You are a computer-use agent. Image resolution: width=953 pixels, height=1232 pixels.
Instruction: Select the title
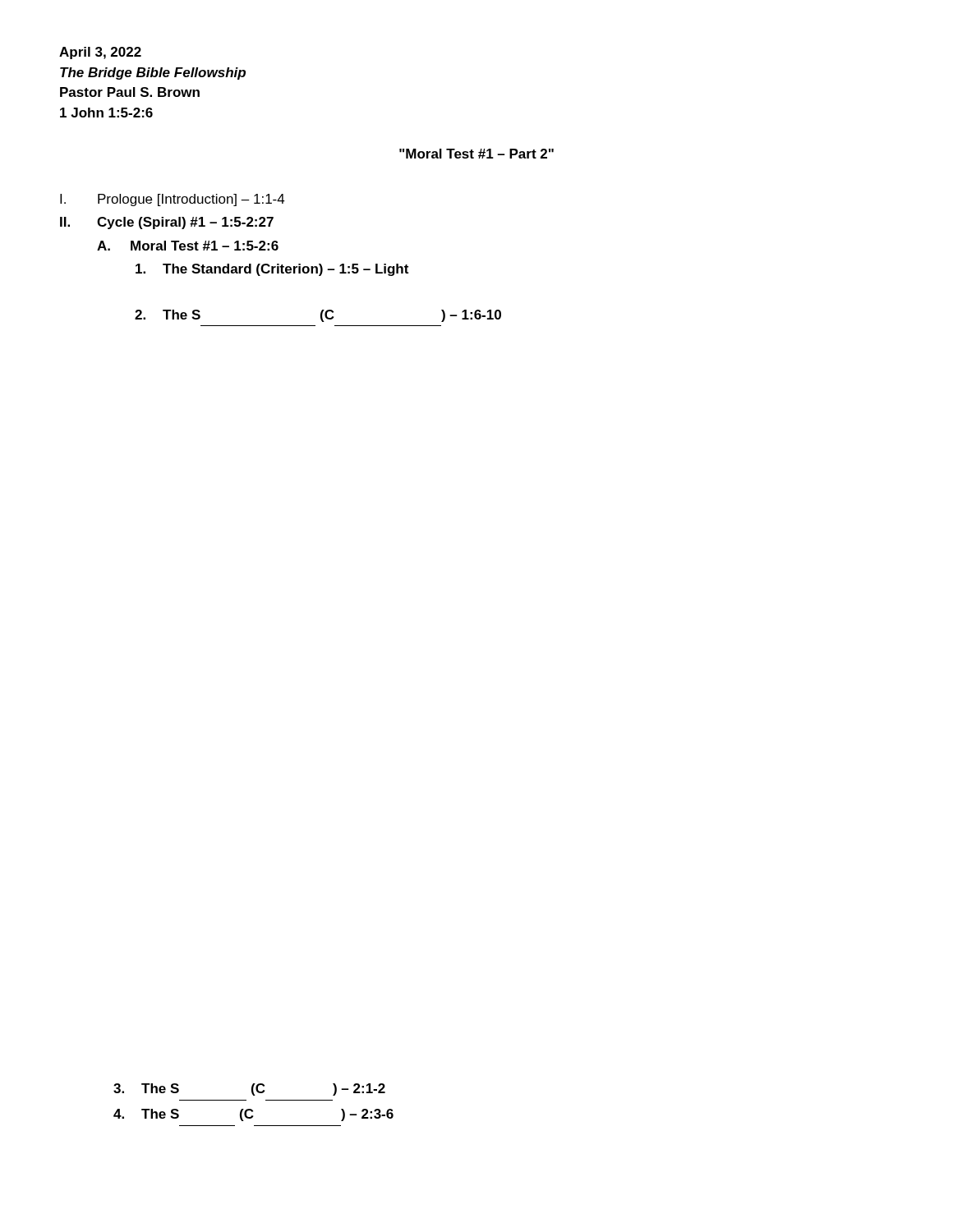click(476, 154)
